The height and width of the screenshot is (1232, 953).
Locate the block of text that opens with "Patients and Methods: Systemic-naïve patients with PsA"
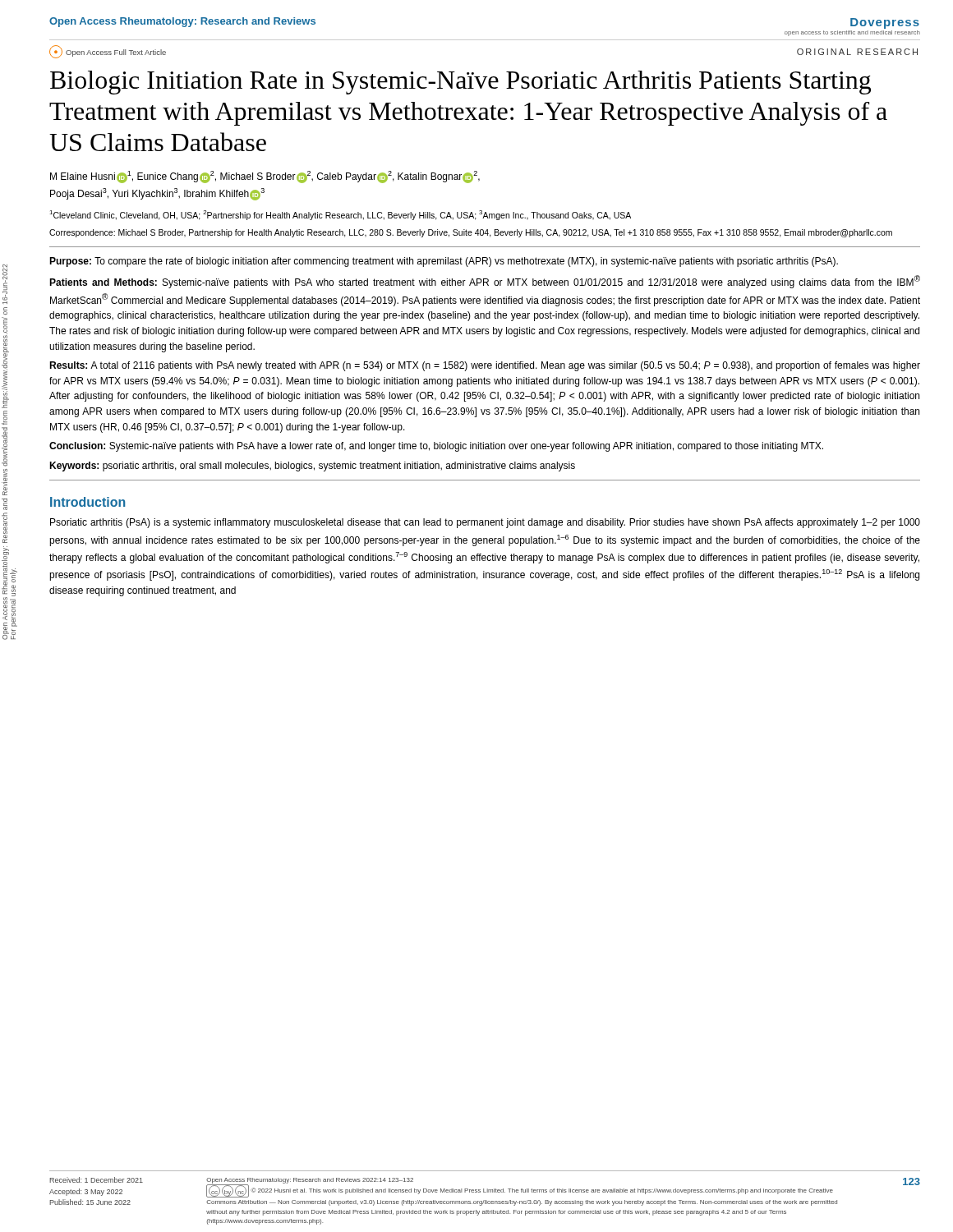coord(485,313)
